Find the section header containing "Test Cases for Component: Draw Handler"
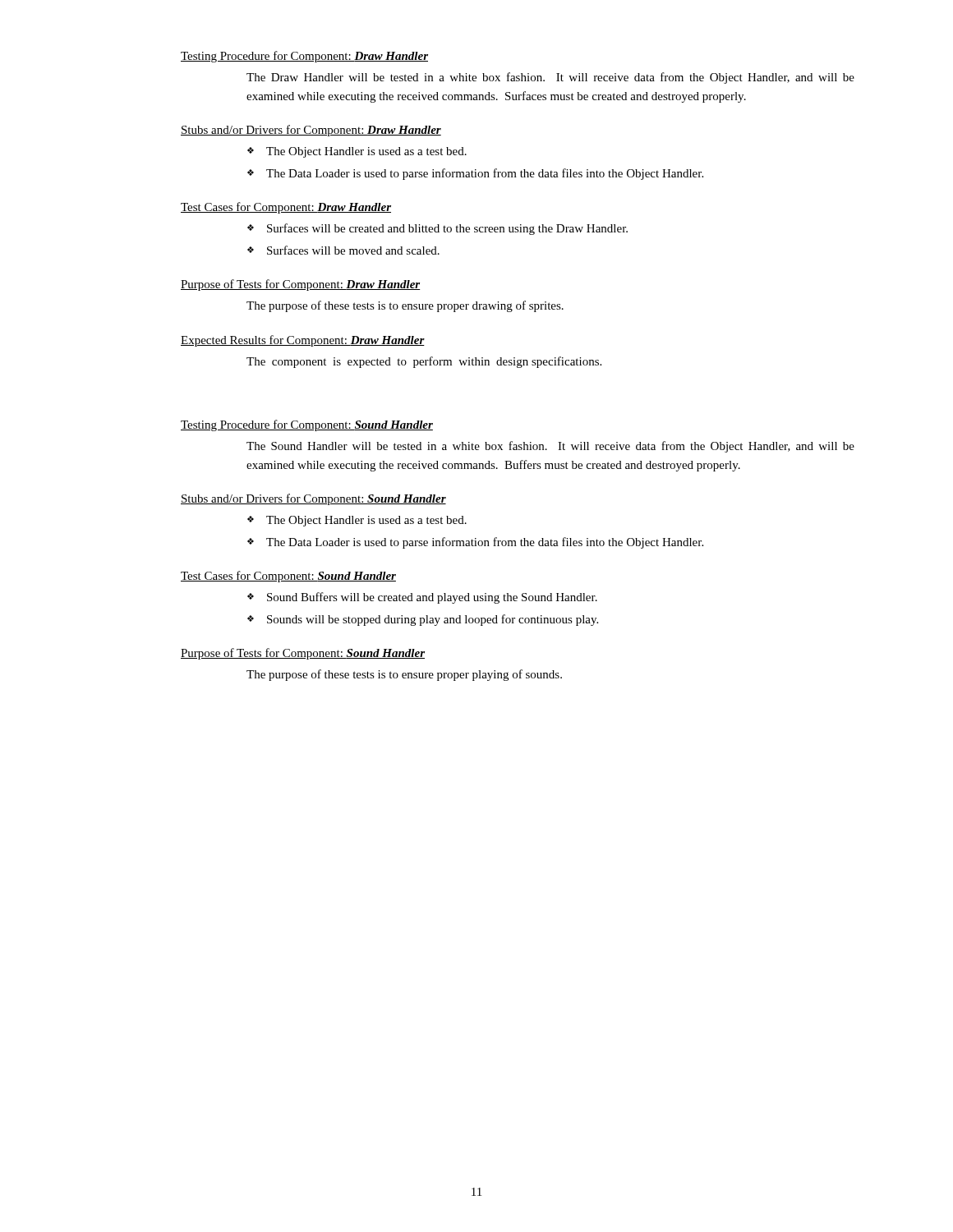This screenshot has width=953, height=1232. 286,207
